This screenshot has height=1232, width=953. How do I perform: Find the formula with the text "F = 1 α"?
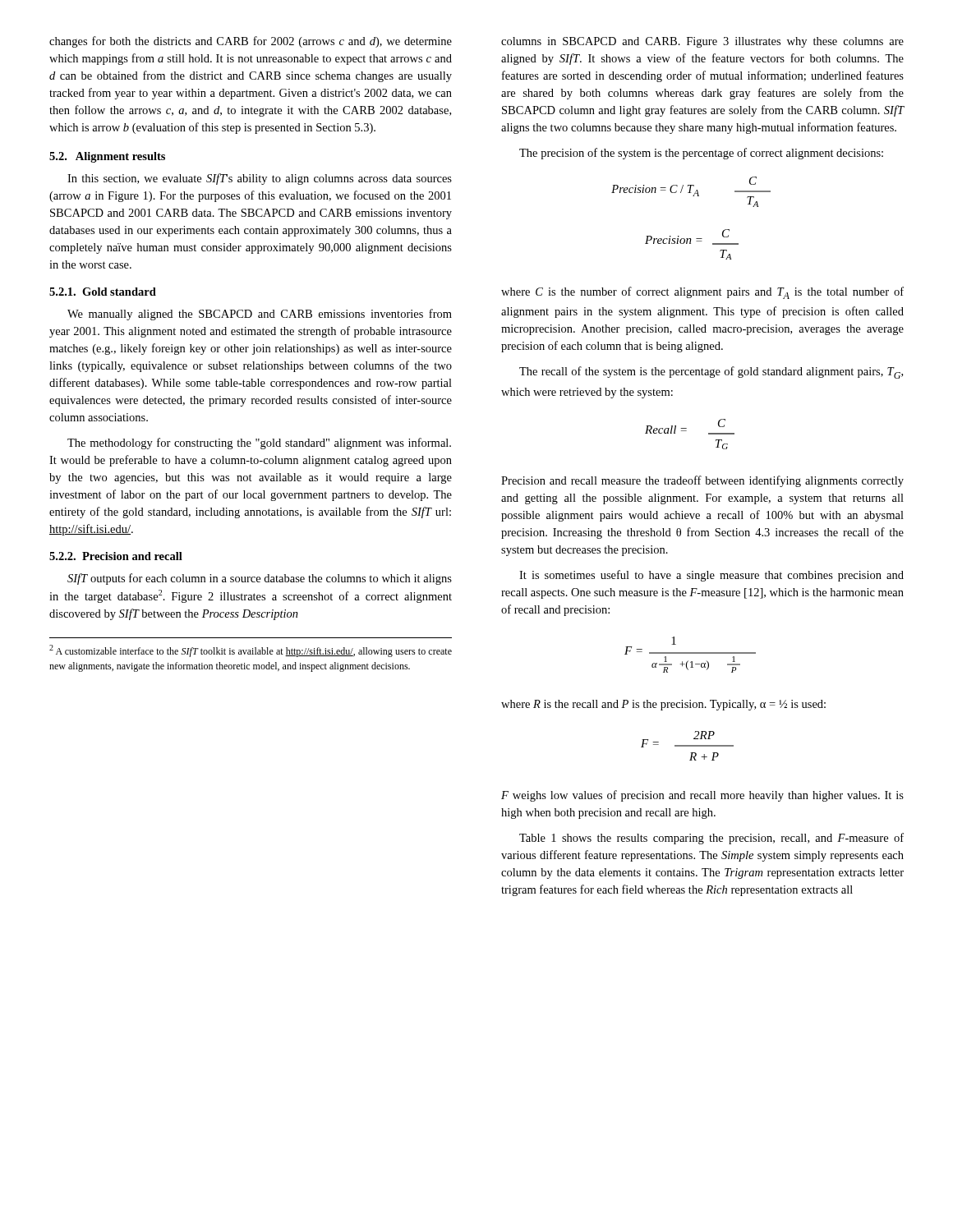tap(702, 654)
